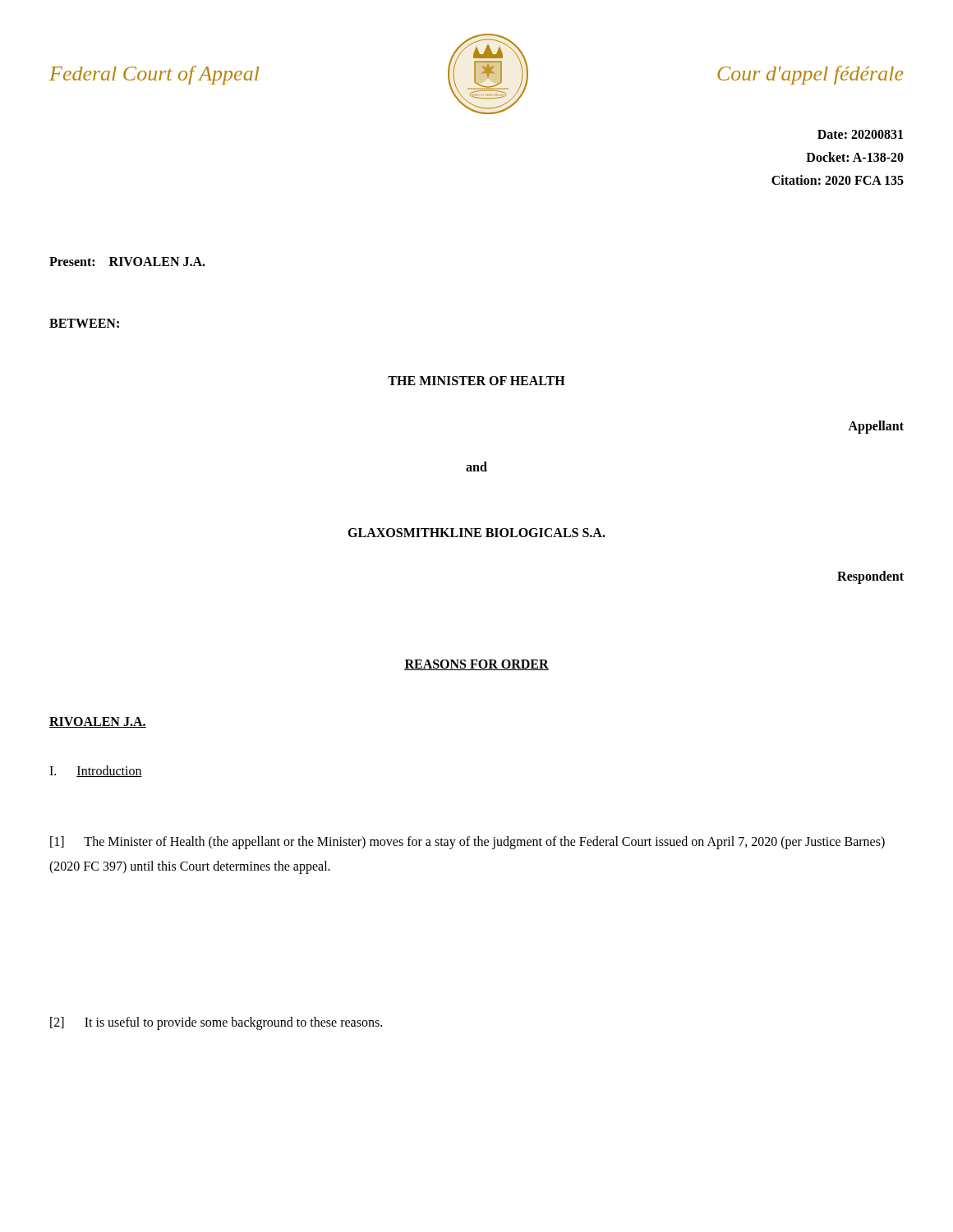Locate the block starting "I. Introduction"
This screenshot has height=1232, width=953.
pos(95,771)
